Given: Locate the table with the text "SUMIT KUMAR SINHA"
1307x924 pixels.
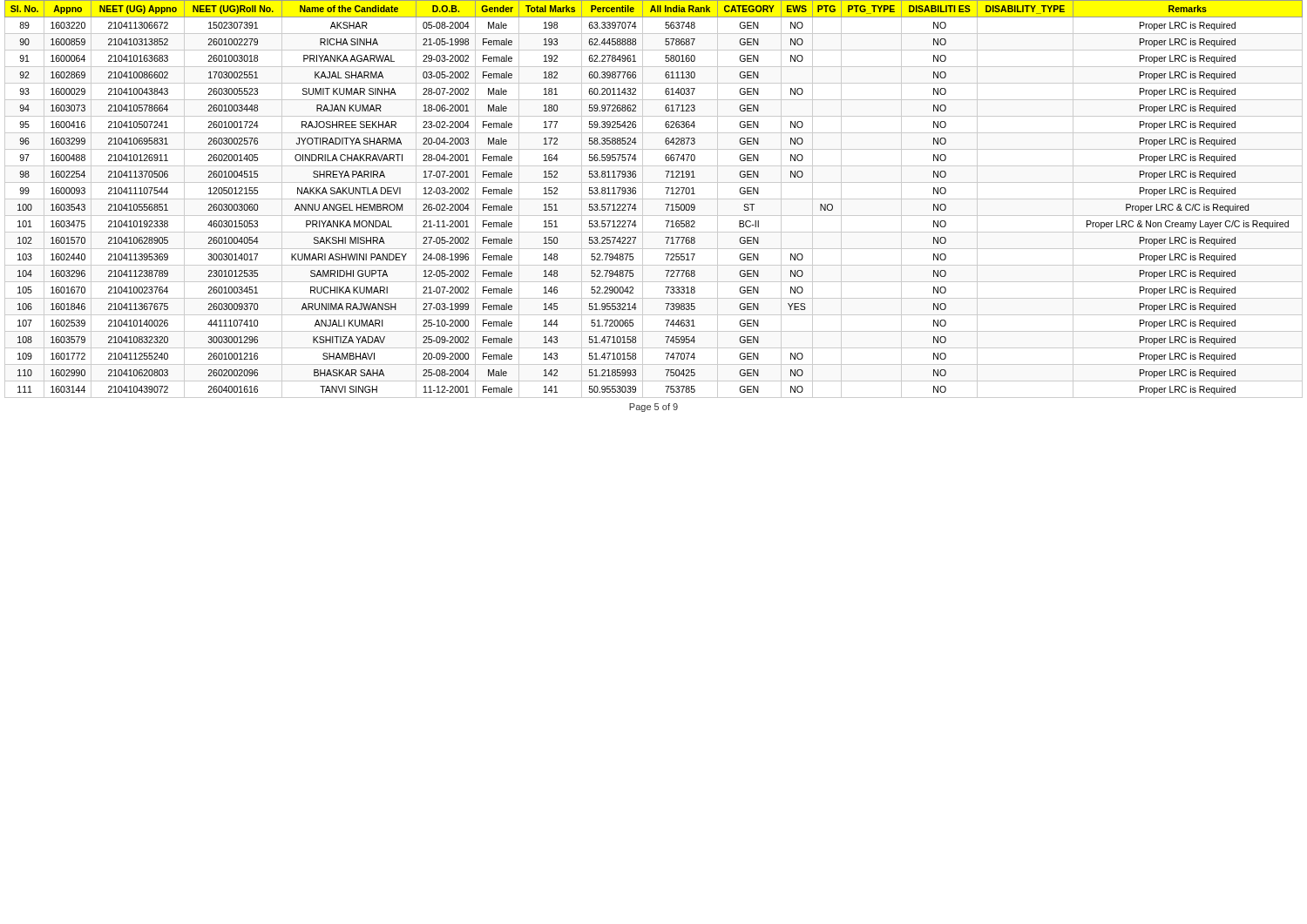Looking at the screenshot, I should coord(654,199).
